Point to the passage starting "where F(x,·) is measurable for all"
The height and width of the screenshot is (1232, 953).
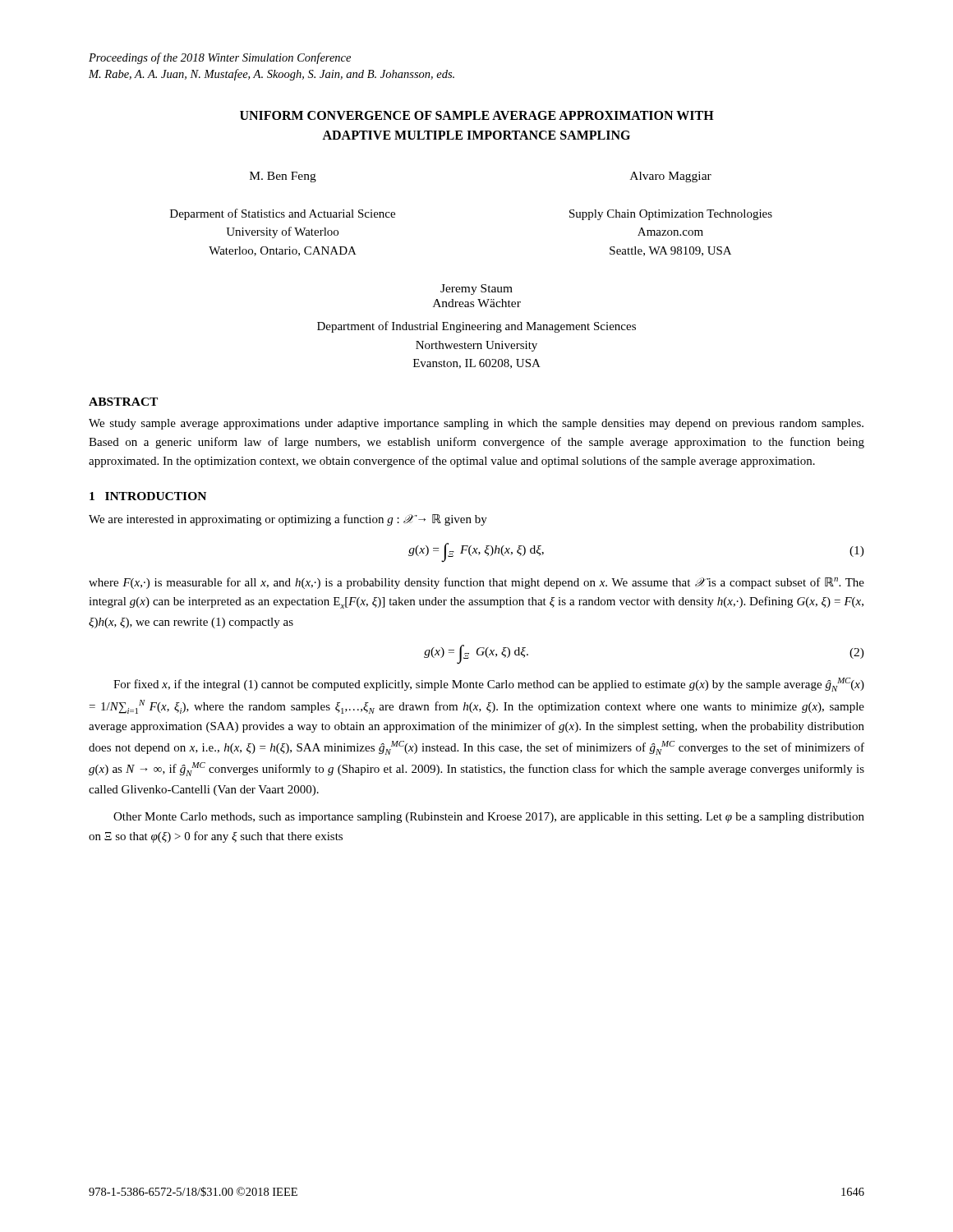476,601
